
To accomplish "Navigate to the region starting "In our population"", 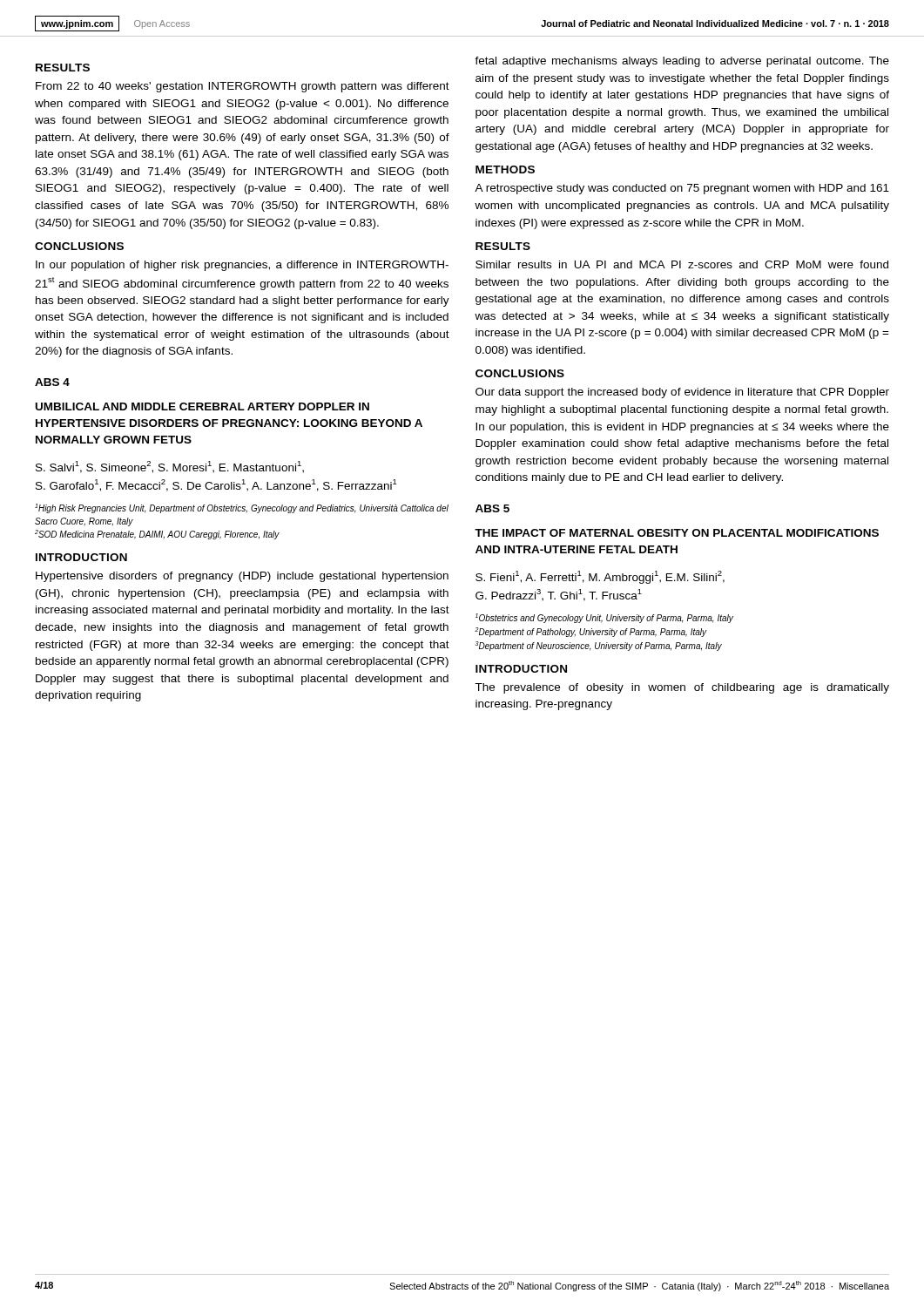I will point(242,308).
